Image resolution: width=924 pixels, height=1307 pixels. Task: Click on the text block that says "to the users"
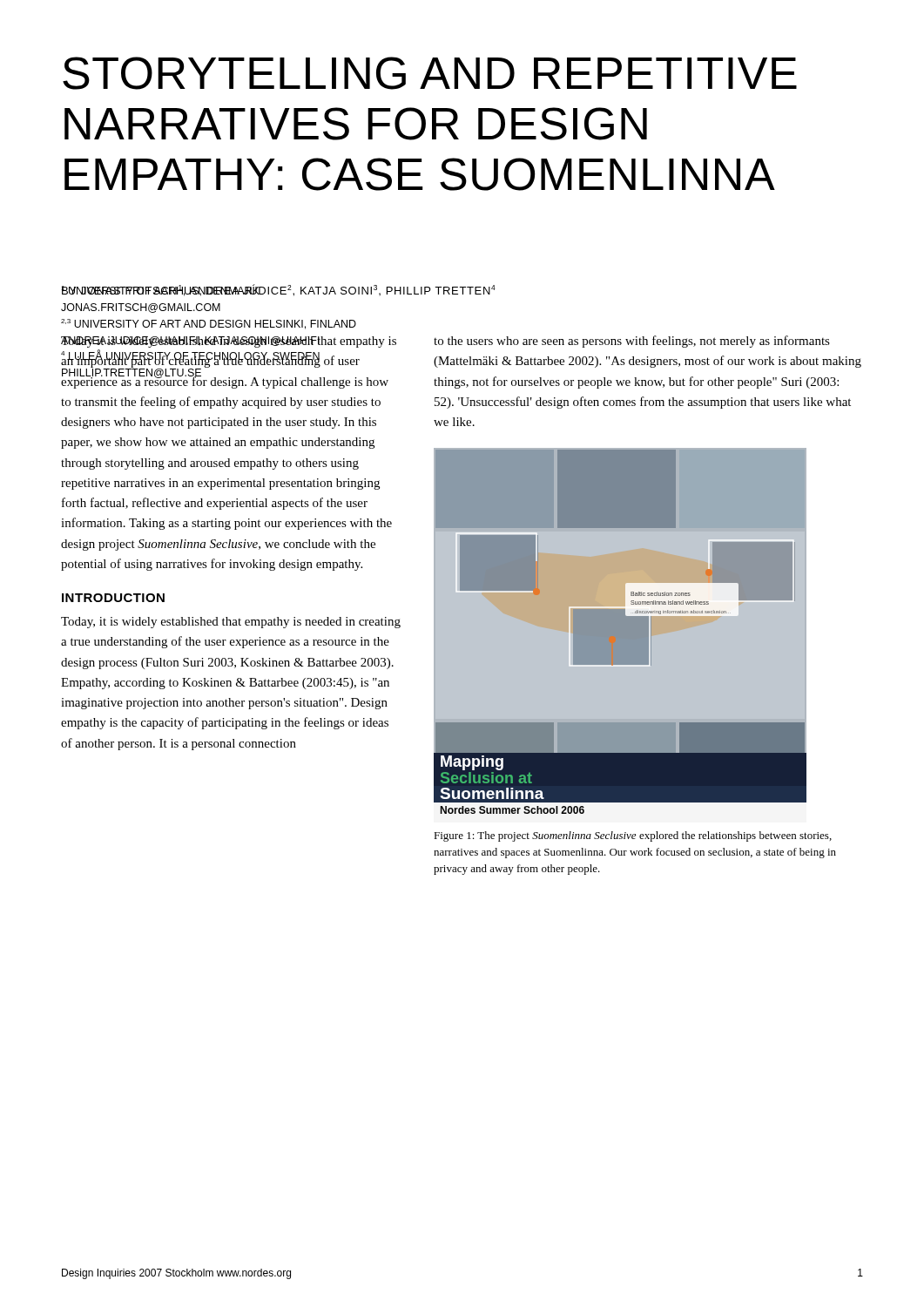(648, 381)
